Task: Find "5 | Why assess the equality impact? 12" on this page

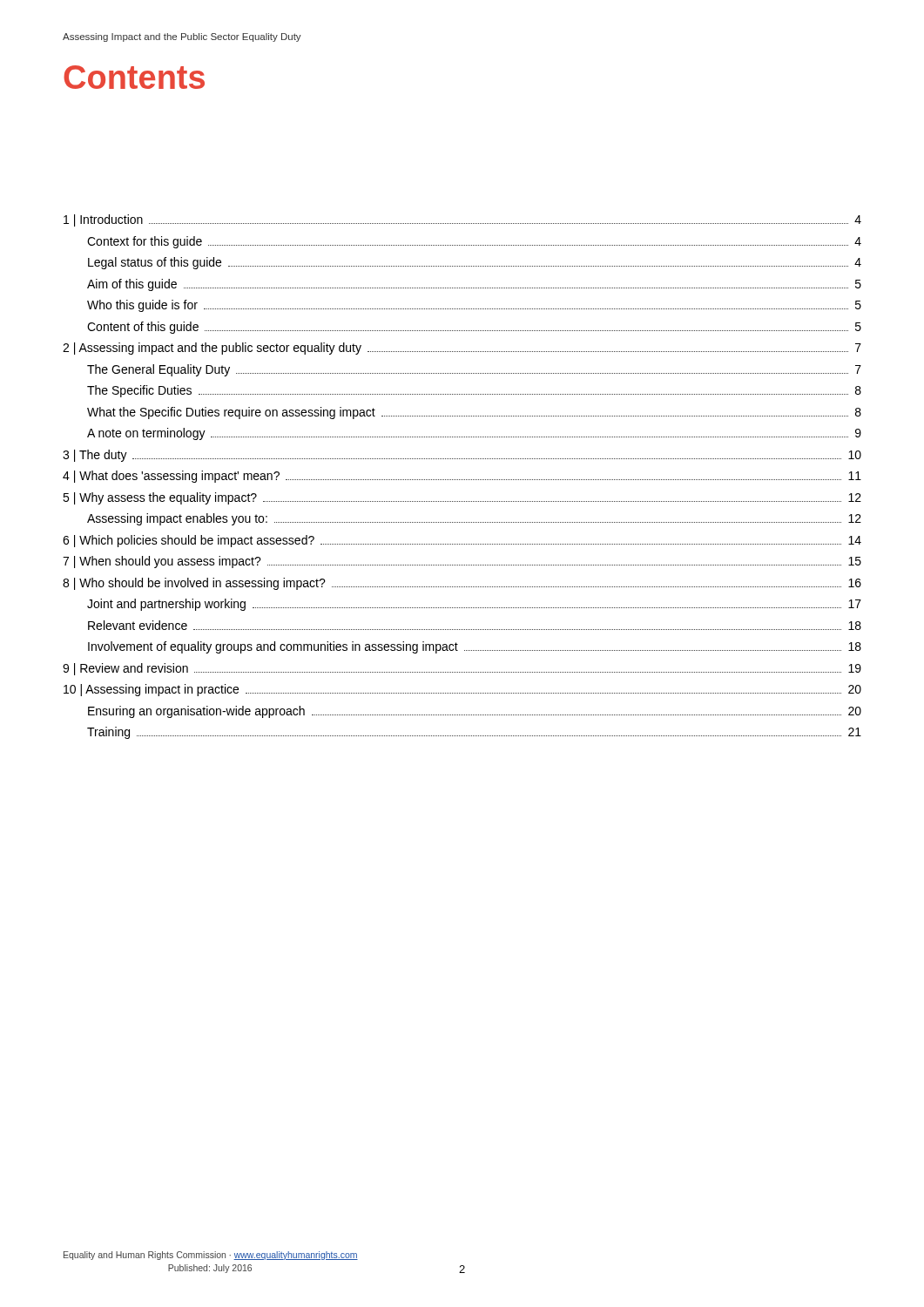Action: pyautogui.click(x=462, y=497)
